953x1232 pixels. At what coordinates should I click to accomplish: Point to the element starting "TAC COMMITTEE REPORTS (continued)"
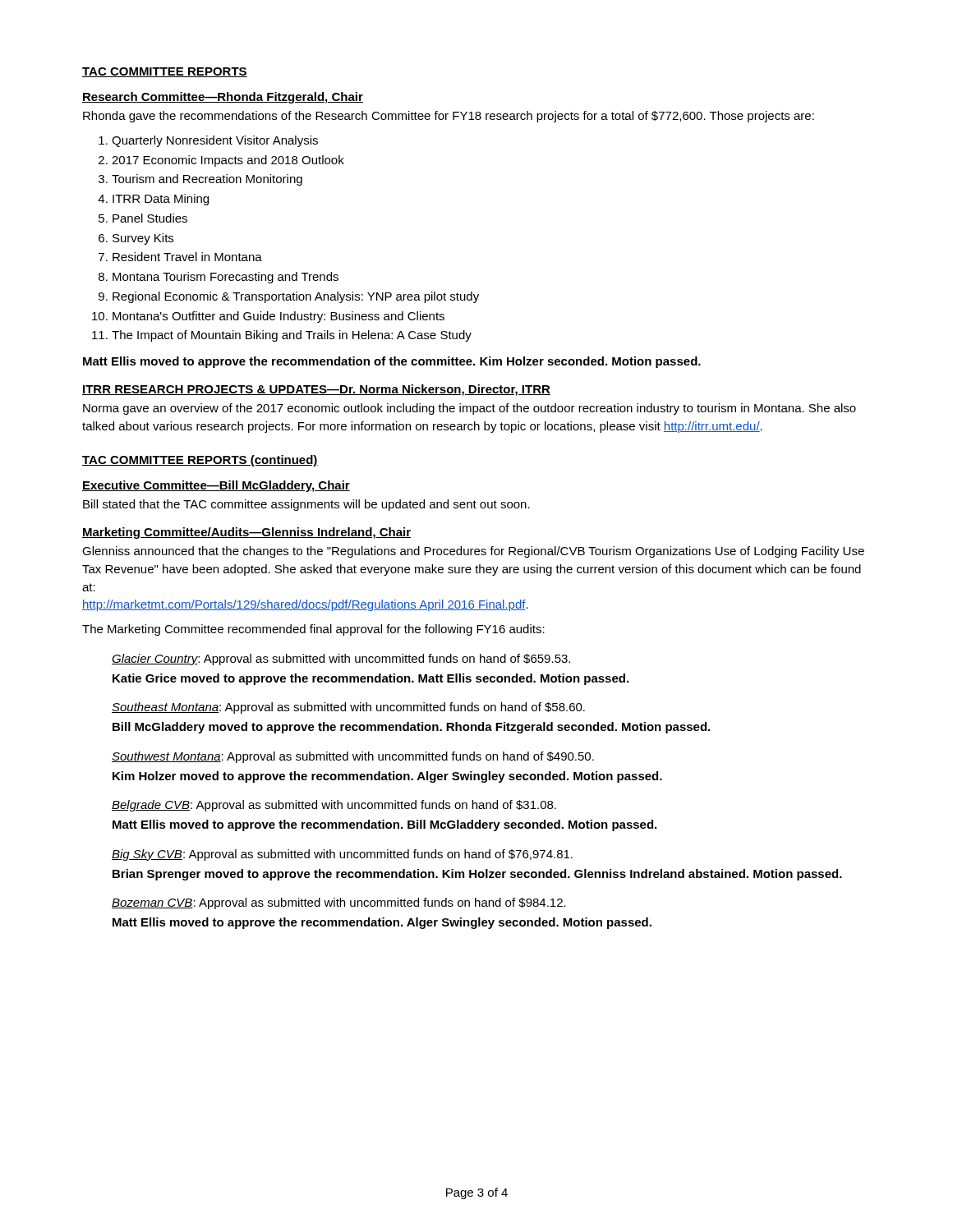pos(200,460)
